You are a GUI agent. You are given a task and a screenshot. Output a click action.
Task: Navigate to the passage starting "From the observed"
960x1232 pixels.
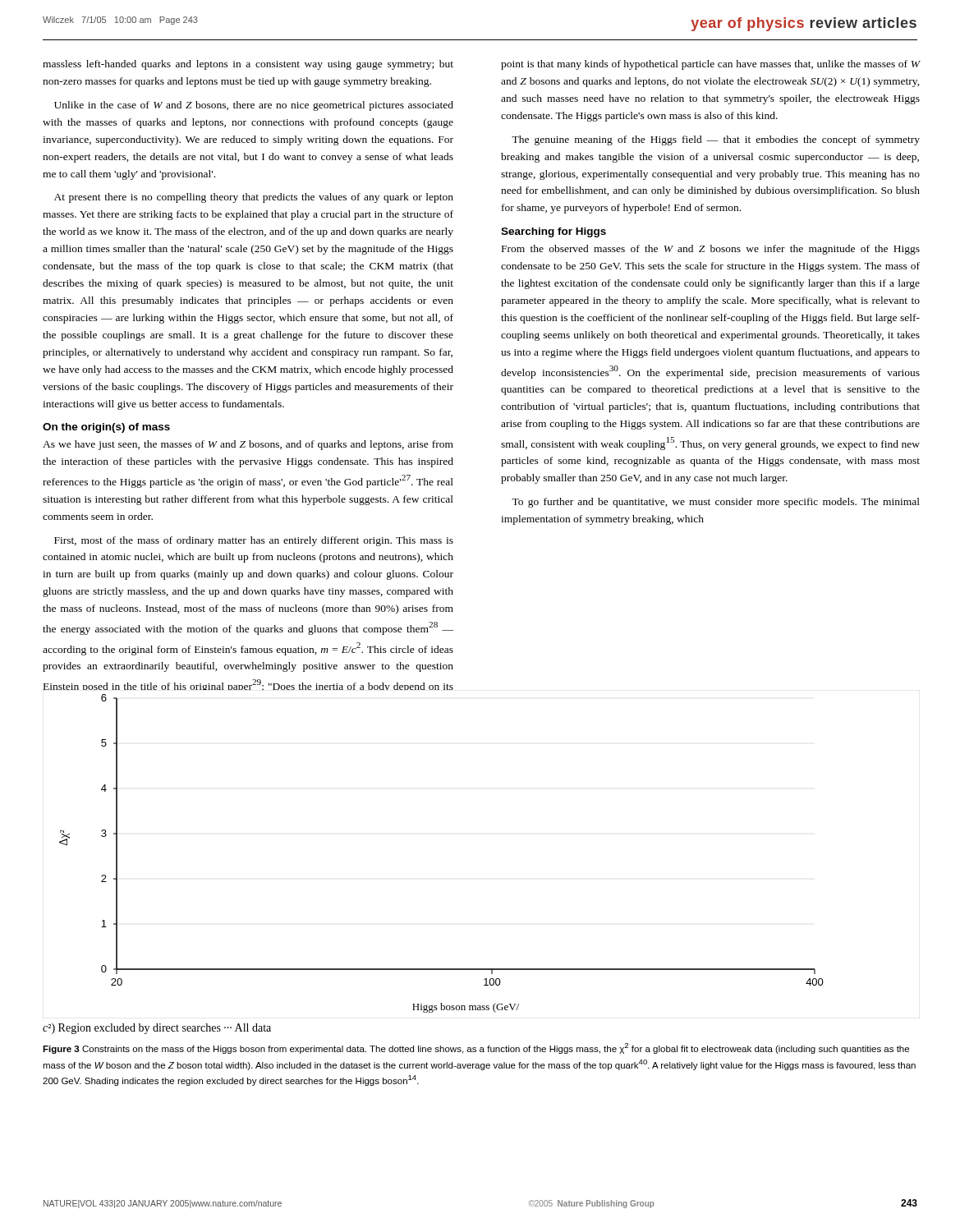point(710,385)
